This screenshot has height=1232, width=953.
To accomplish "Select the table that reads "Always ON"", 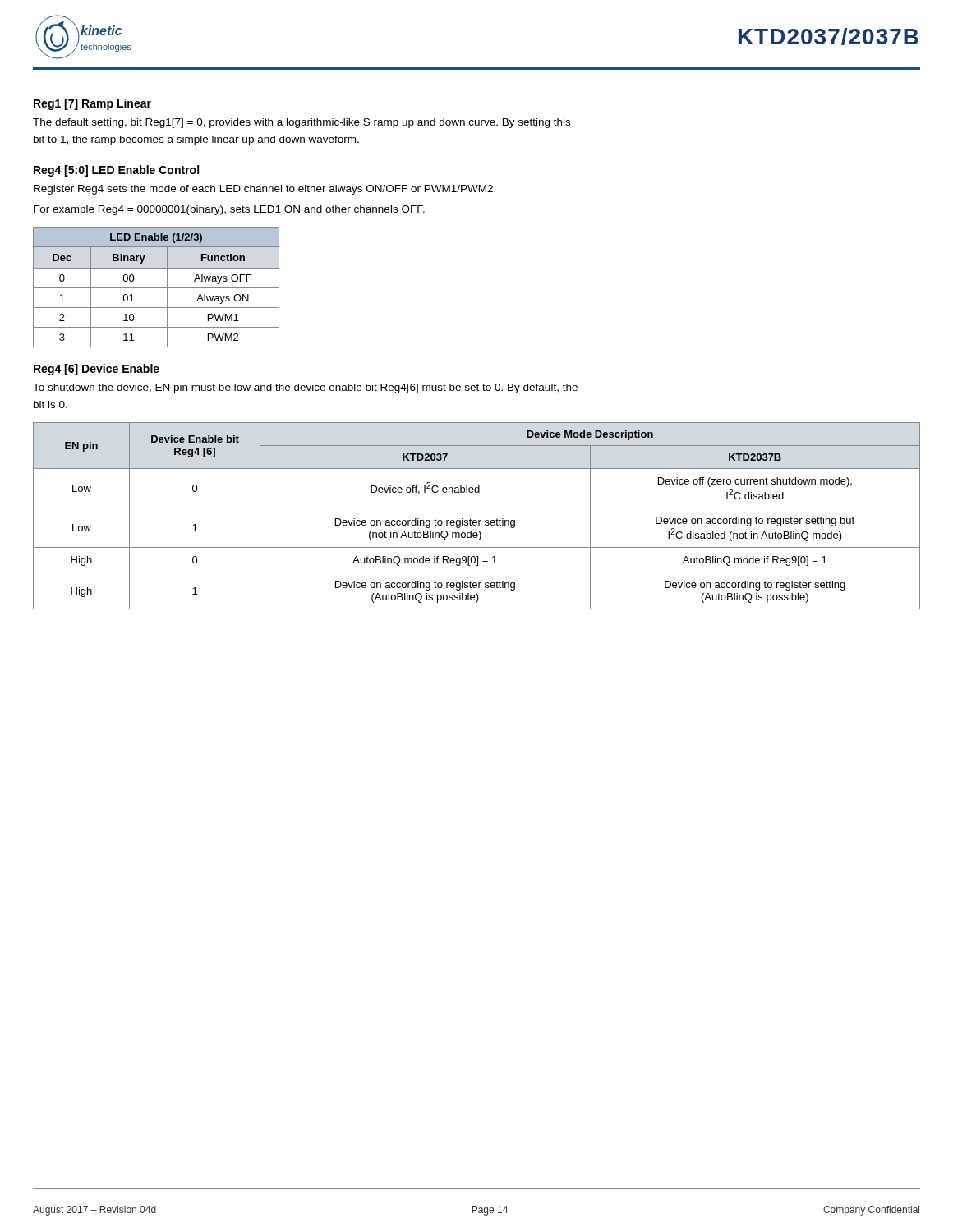I will (476, 287).
